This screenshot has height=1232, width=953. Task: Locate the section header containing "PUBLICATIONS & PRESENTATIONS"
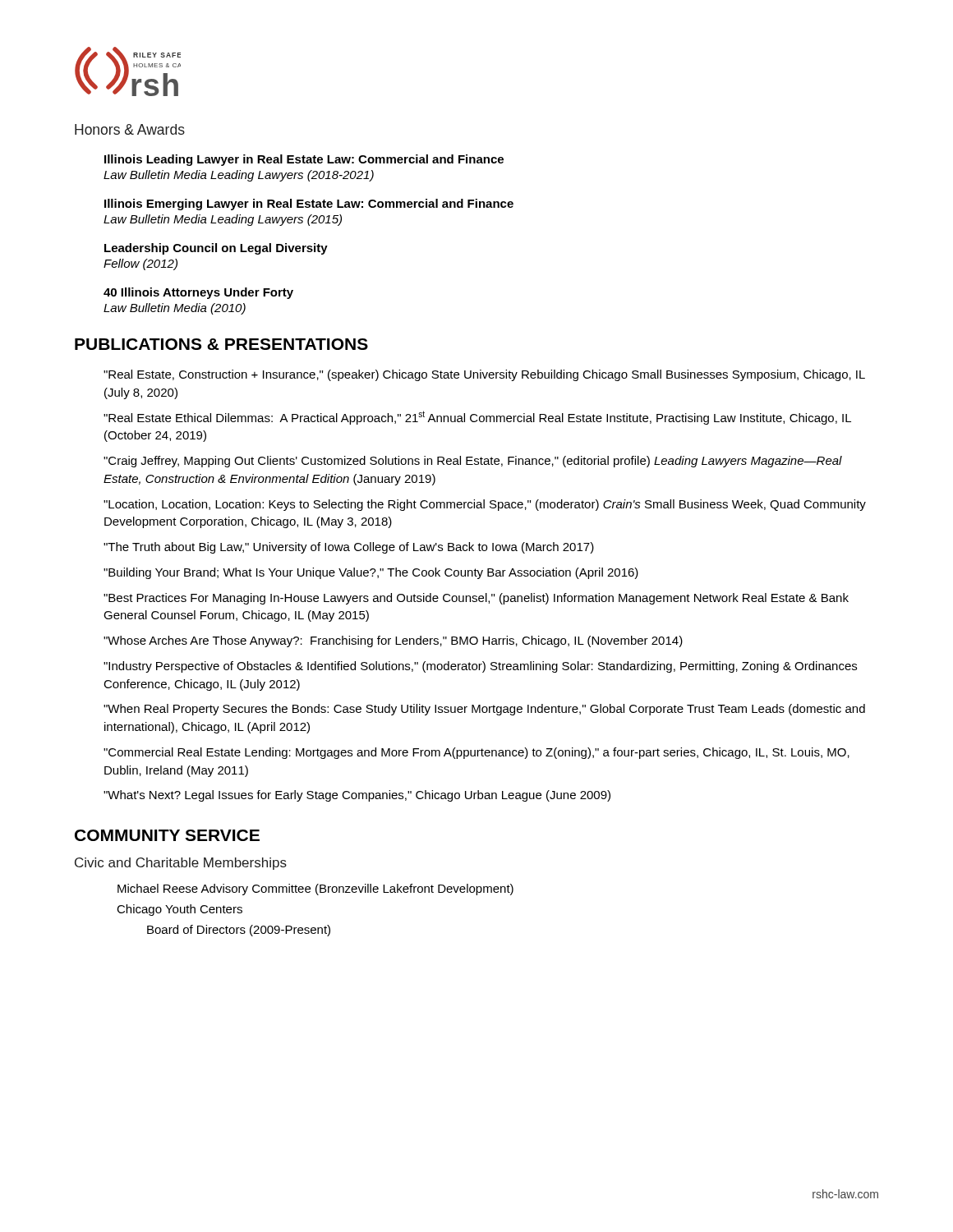[x=221, y=344]
